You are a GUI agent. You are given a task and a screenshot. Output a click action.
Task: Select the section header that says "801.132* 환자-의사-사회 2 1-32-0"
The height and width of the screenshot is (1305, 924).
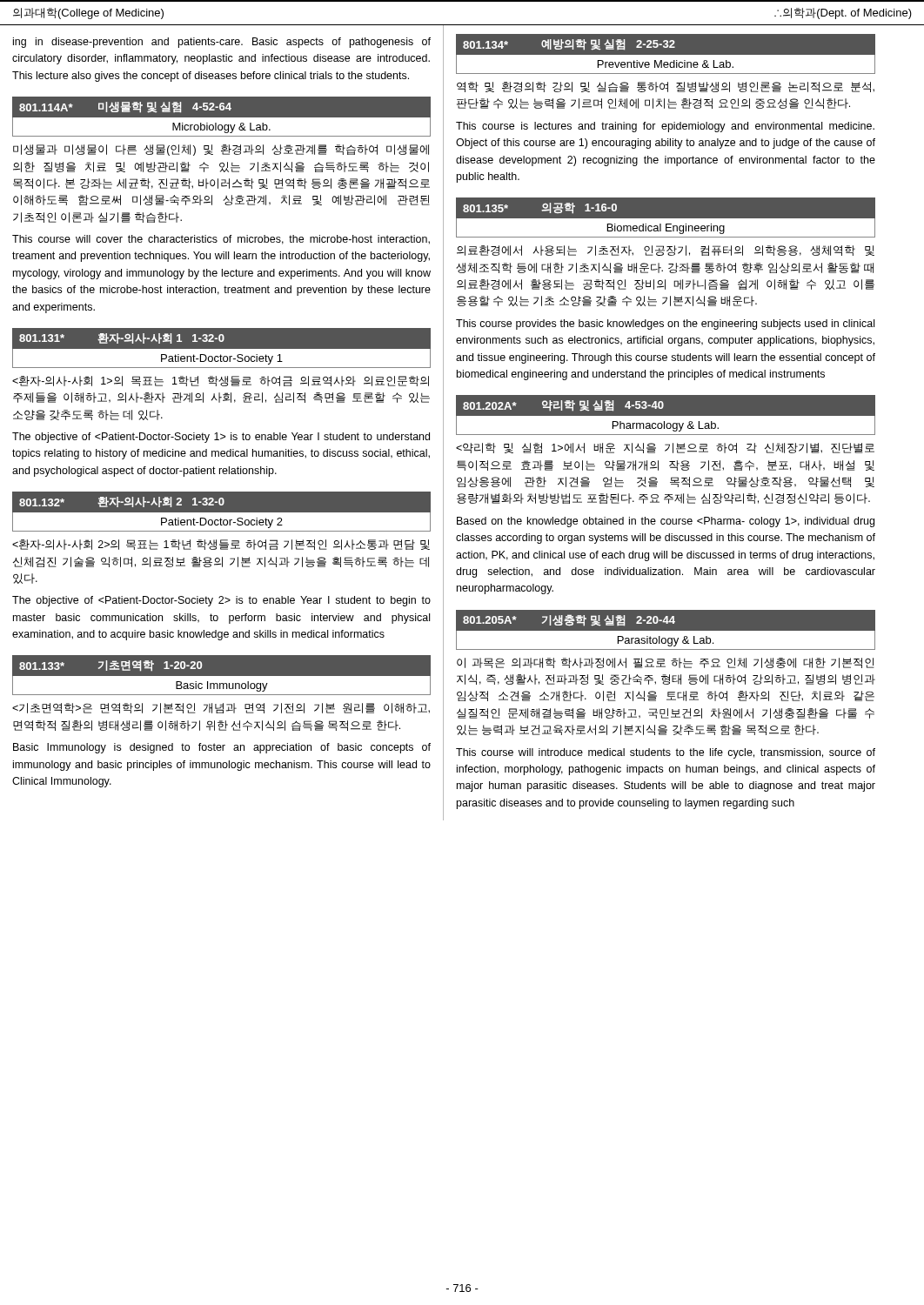pos(221,502)
